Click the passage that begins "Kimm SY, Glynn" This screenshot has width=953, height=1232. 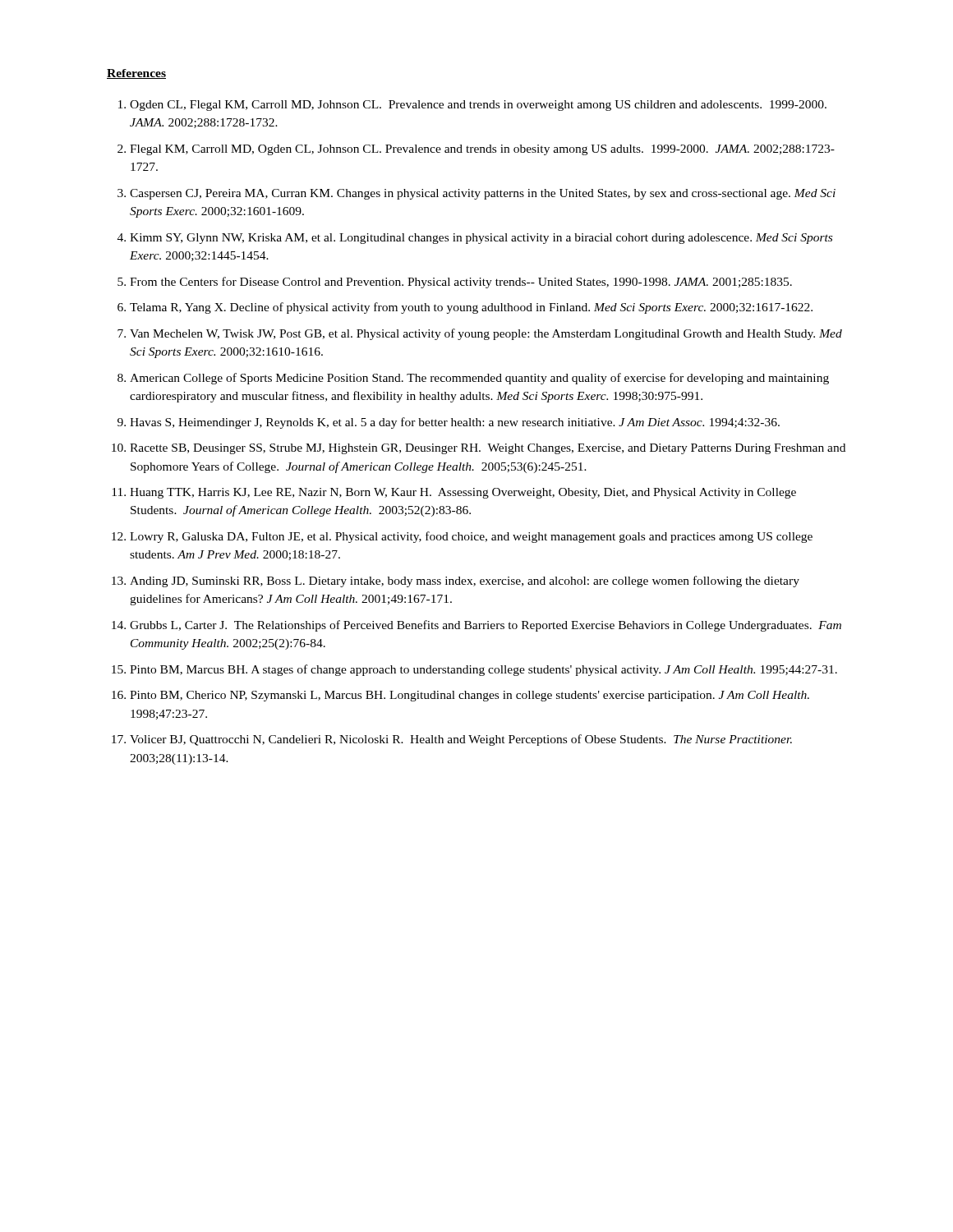(x=481, y=246)
